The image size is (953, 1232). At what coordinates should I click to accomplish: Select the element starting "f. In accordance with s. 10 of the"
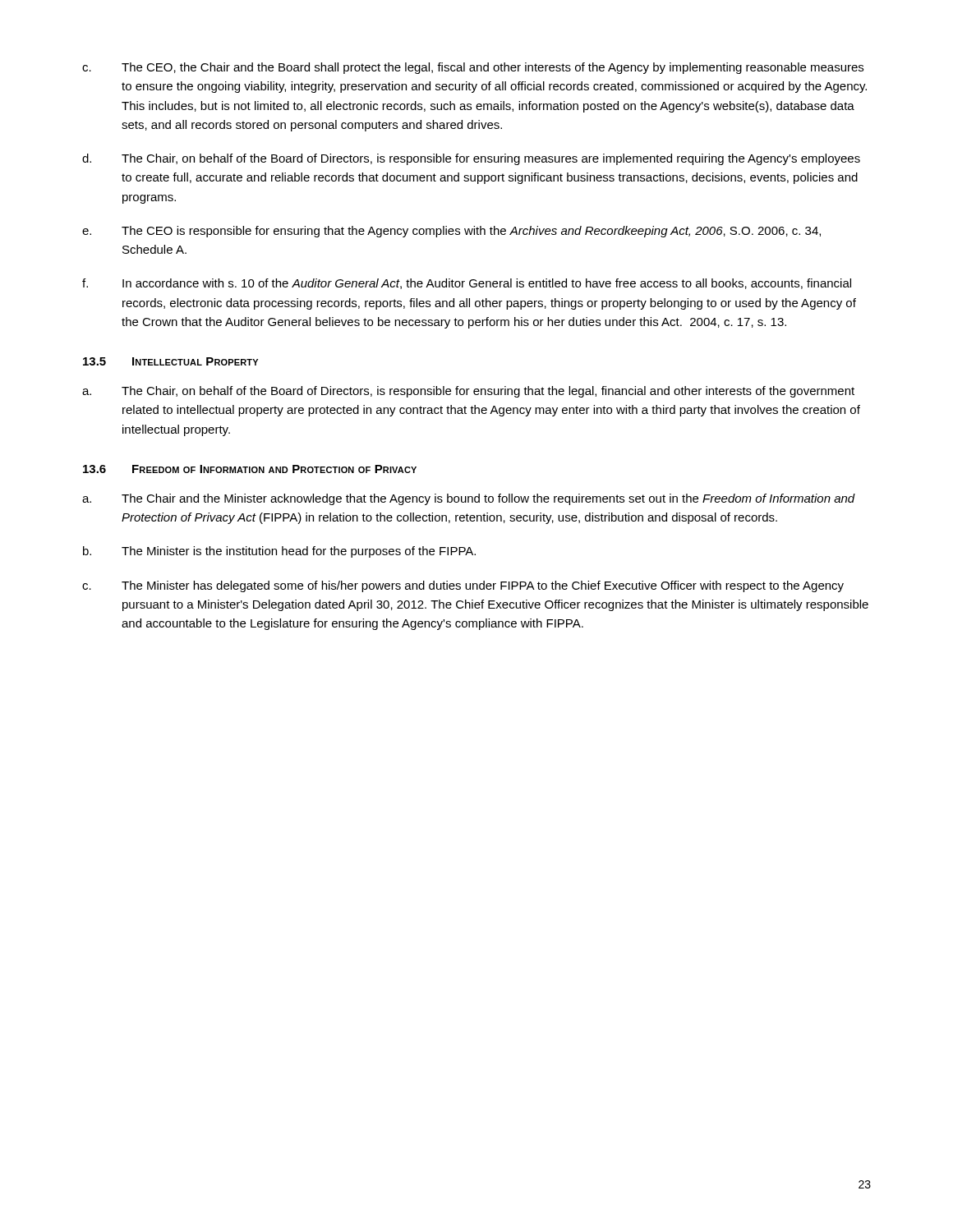476,302
